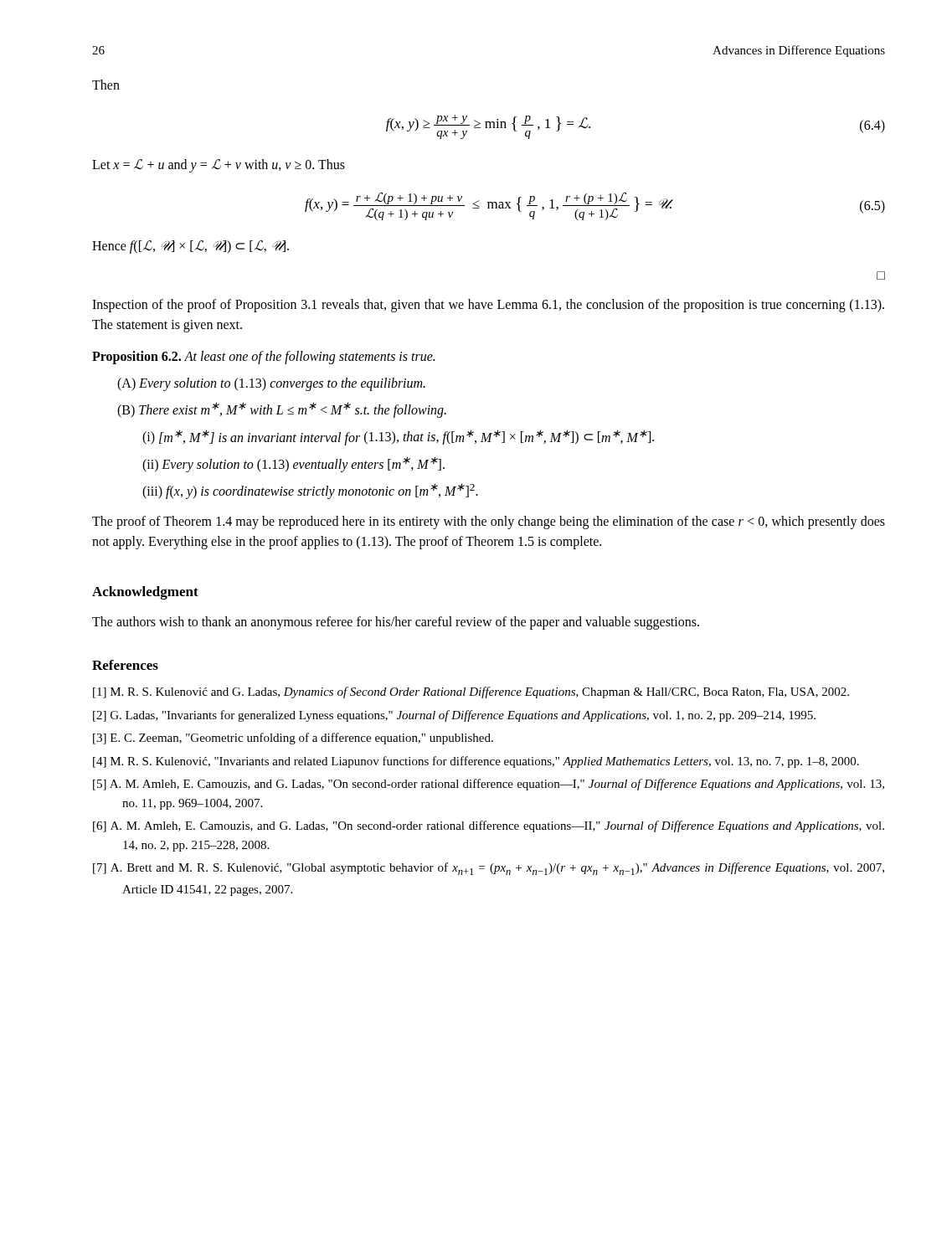
Task: Select the list item that says "[7] A. Brett and M. R."
Action: 489,879
